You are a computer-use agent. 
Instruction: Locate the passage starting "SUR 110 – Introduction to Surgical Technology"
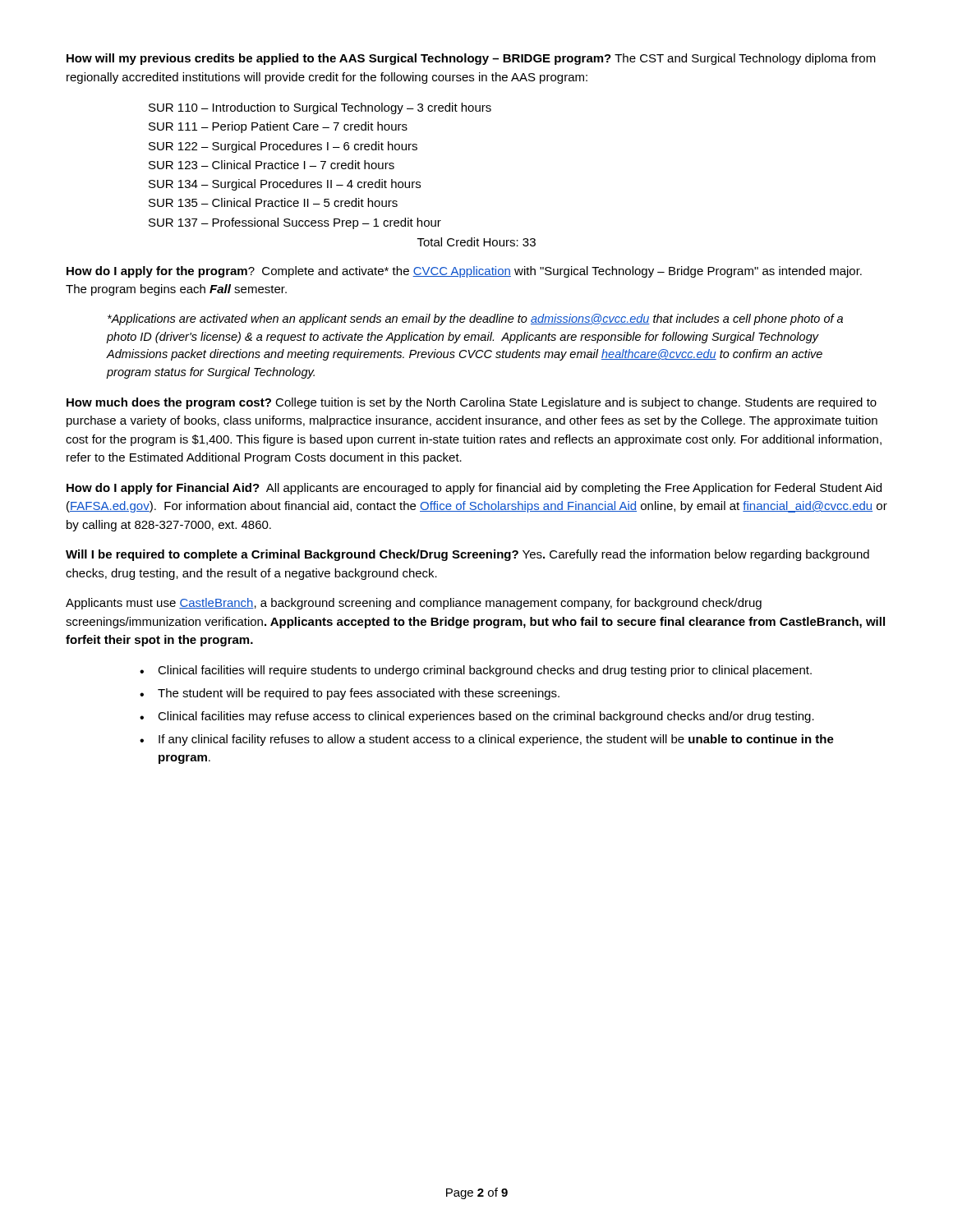(320, 107)
